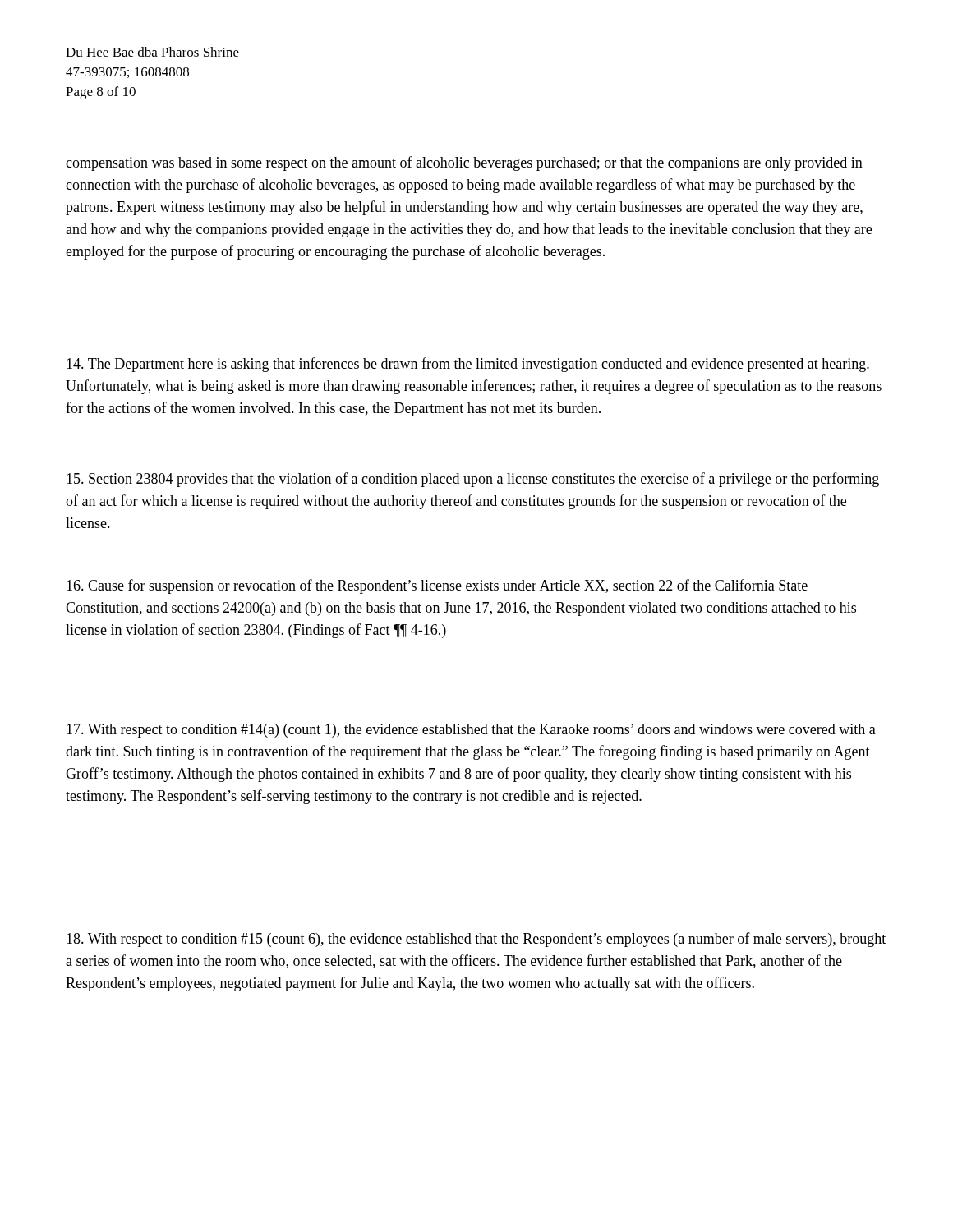
Task: Click on the block starting "Cause for suspension or revocation of"
Action: (x=461, y=608)
